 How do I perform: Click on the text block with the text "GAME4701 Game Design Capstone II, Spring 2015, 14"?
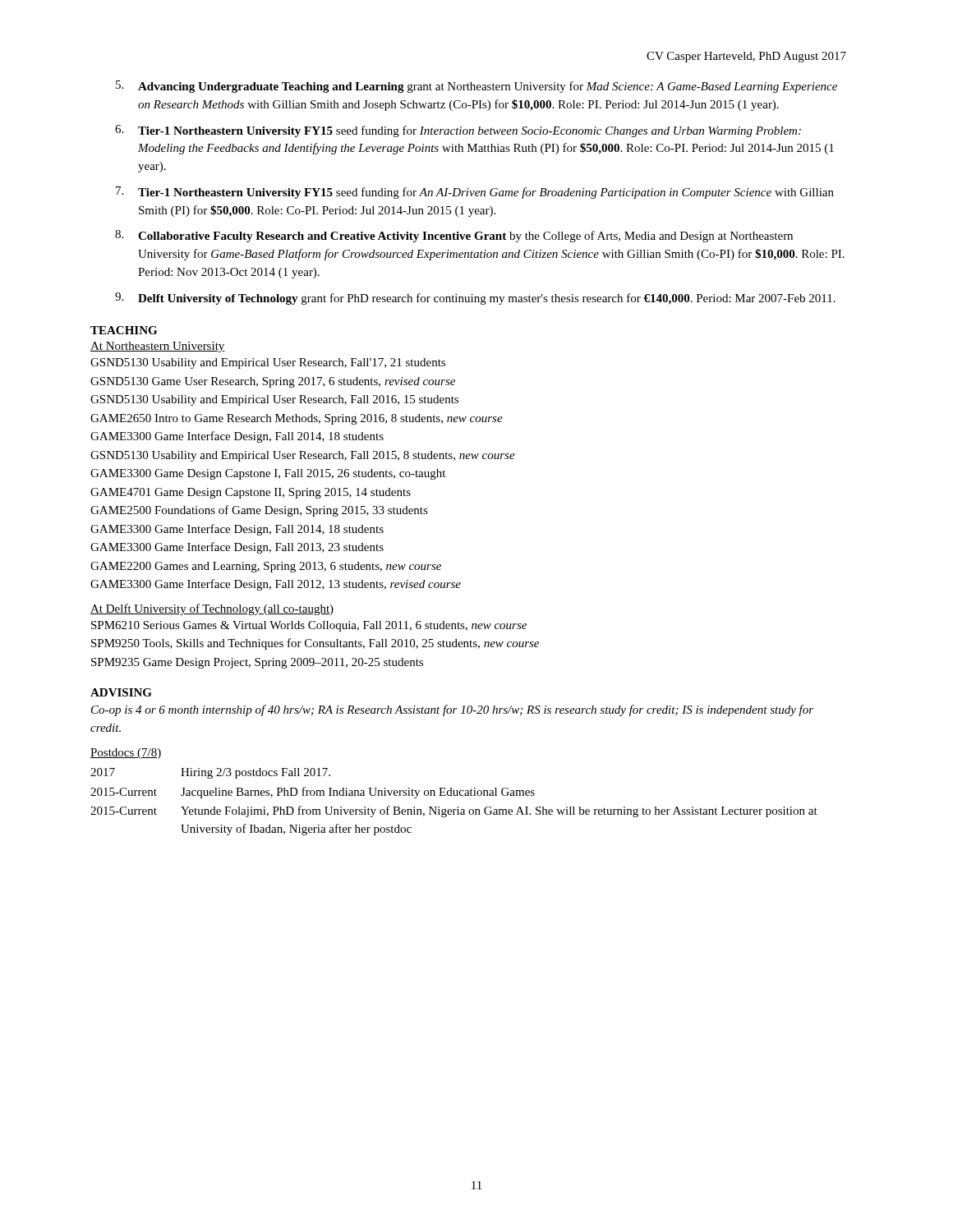[x=251, y=492]
